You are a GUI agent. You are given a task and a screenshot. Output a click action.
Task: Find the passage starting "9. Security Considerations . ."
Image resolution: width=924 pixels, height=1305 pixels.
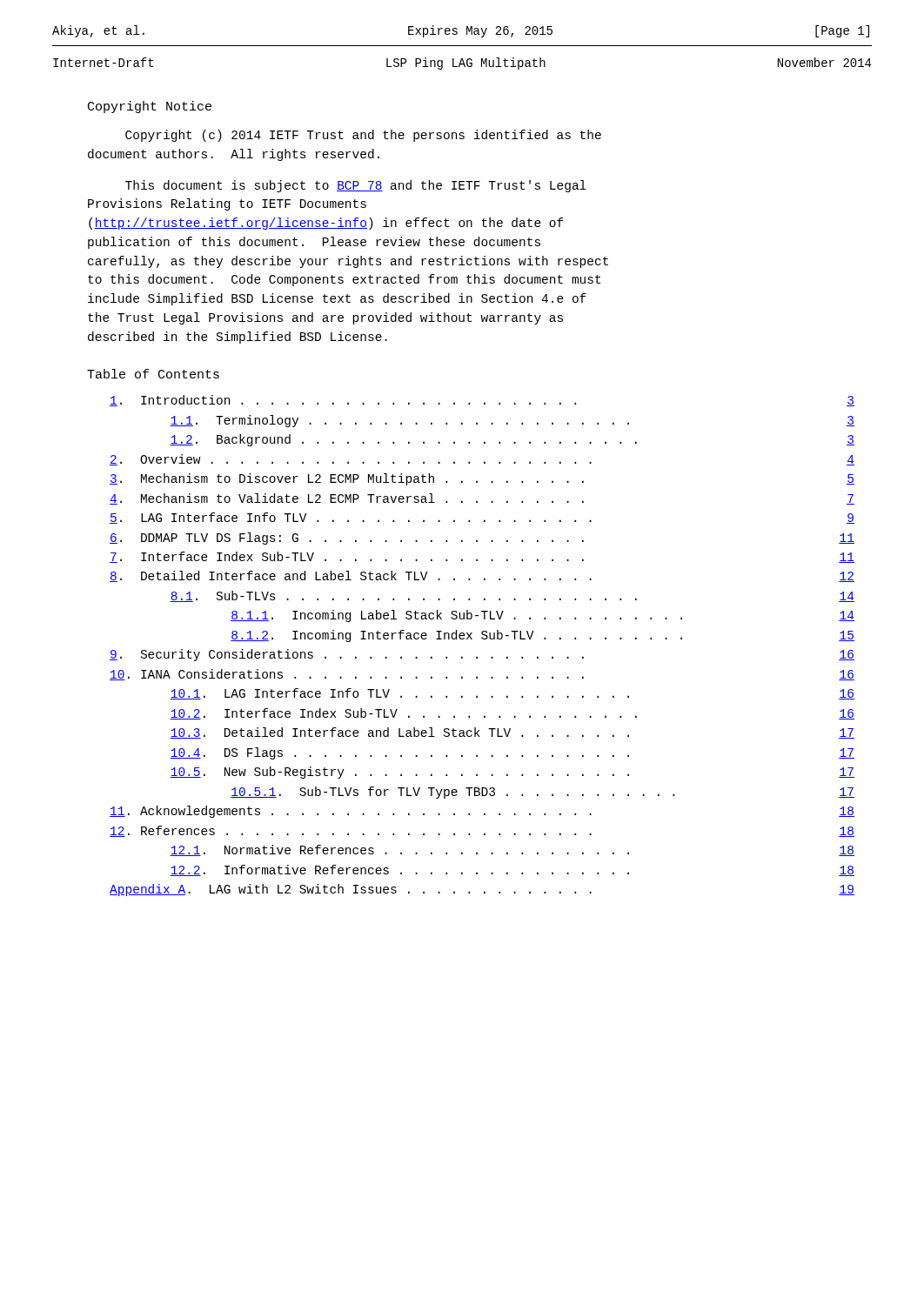471,656
